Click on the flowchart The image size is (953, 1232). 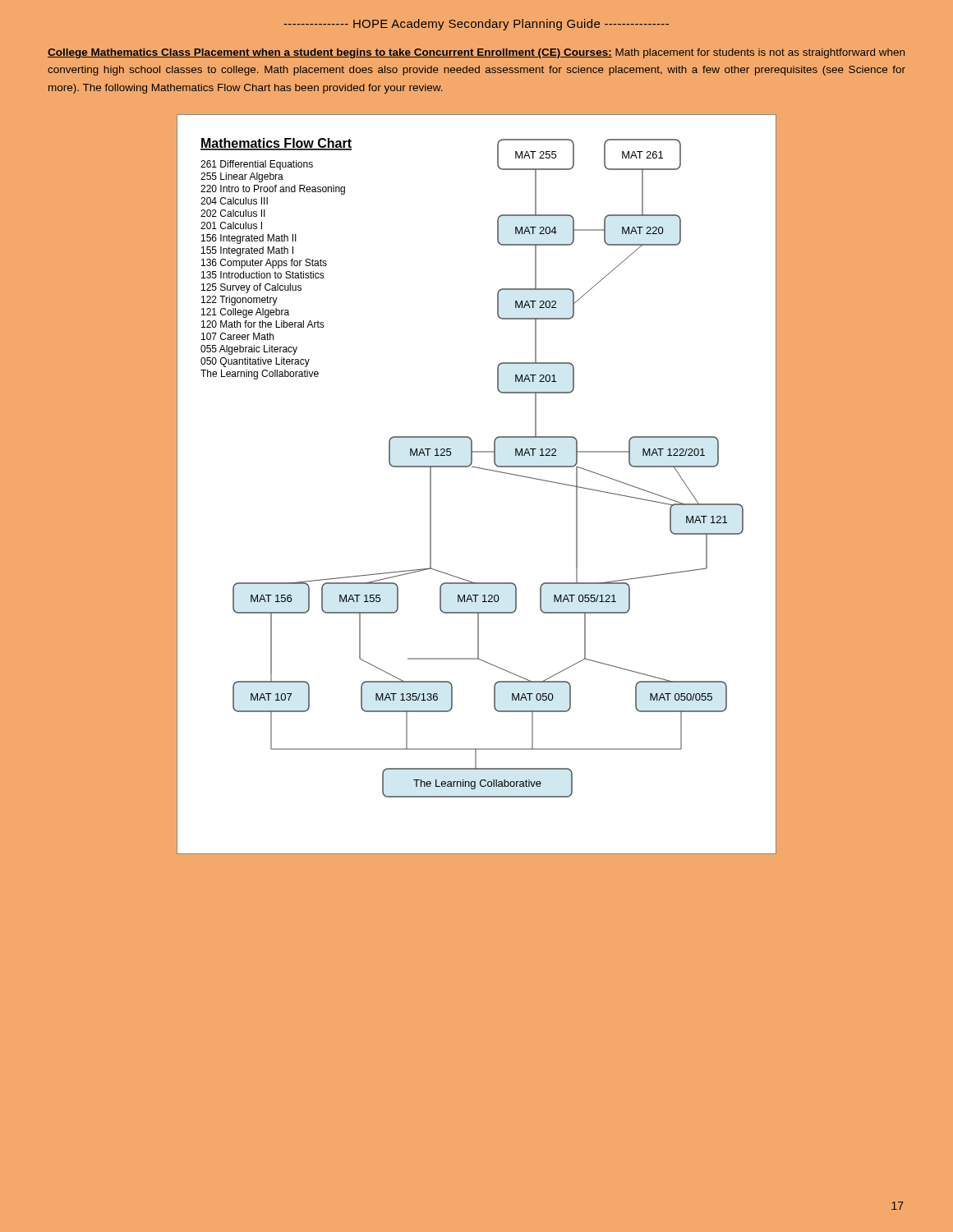click(x=476, y=484)
